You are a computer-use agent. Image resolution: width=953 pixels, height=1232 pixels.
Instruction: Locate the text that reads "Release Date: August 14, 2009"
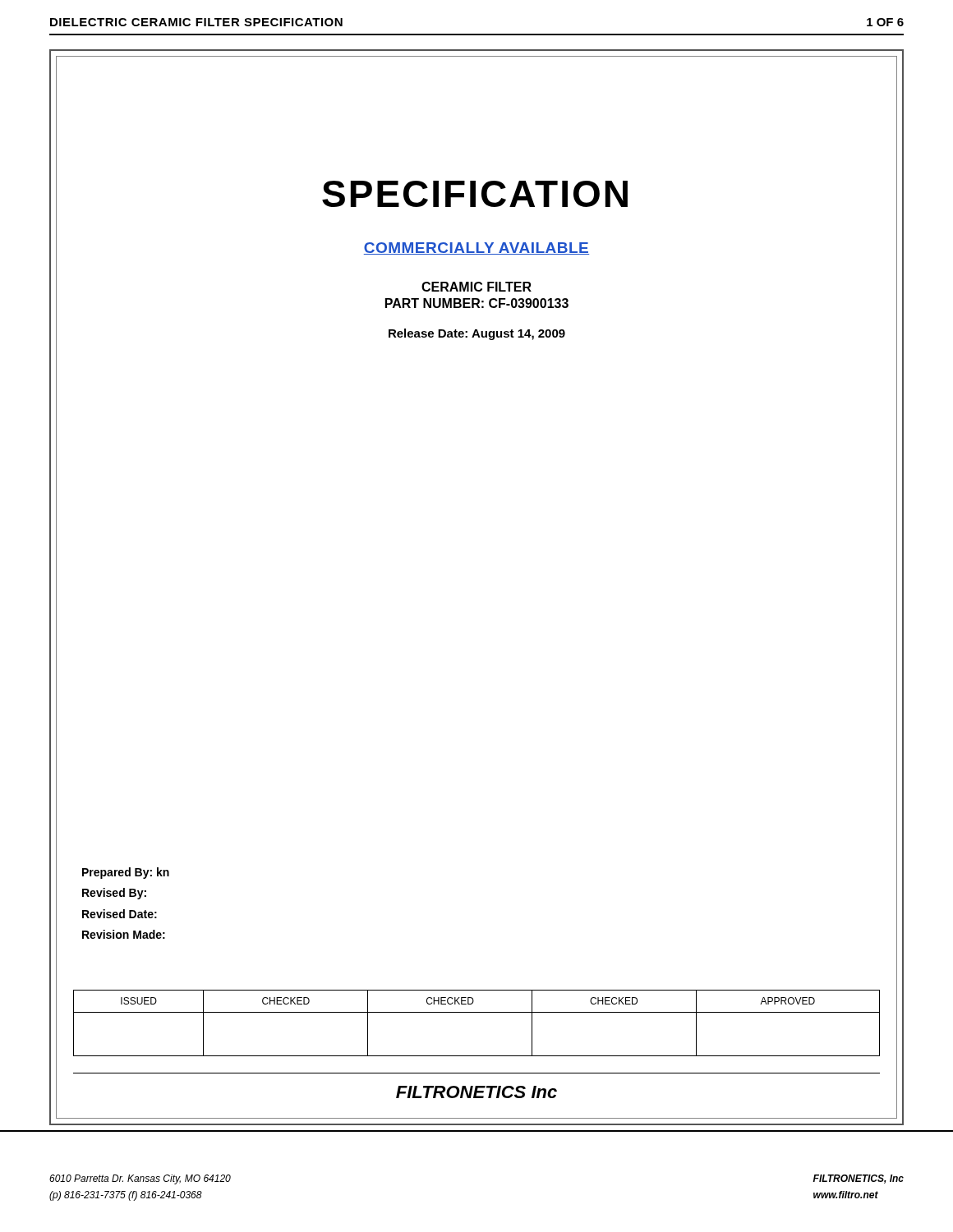pos(476,333)
